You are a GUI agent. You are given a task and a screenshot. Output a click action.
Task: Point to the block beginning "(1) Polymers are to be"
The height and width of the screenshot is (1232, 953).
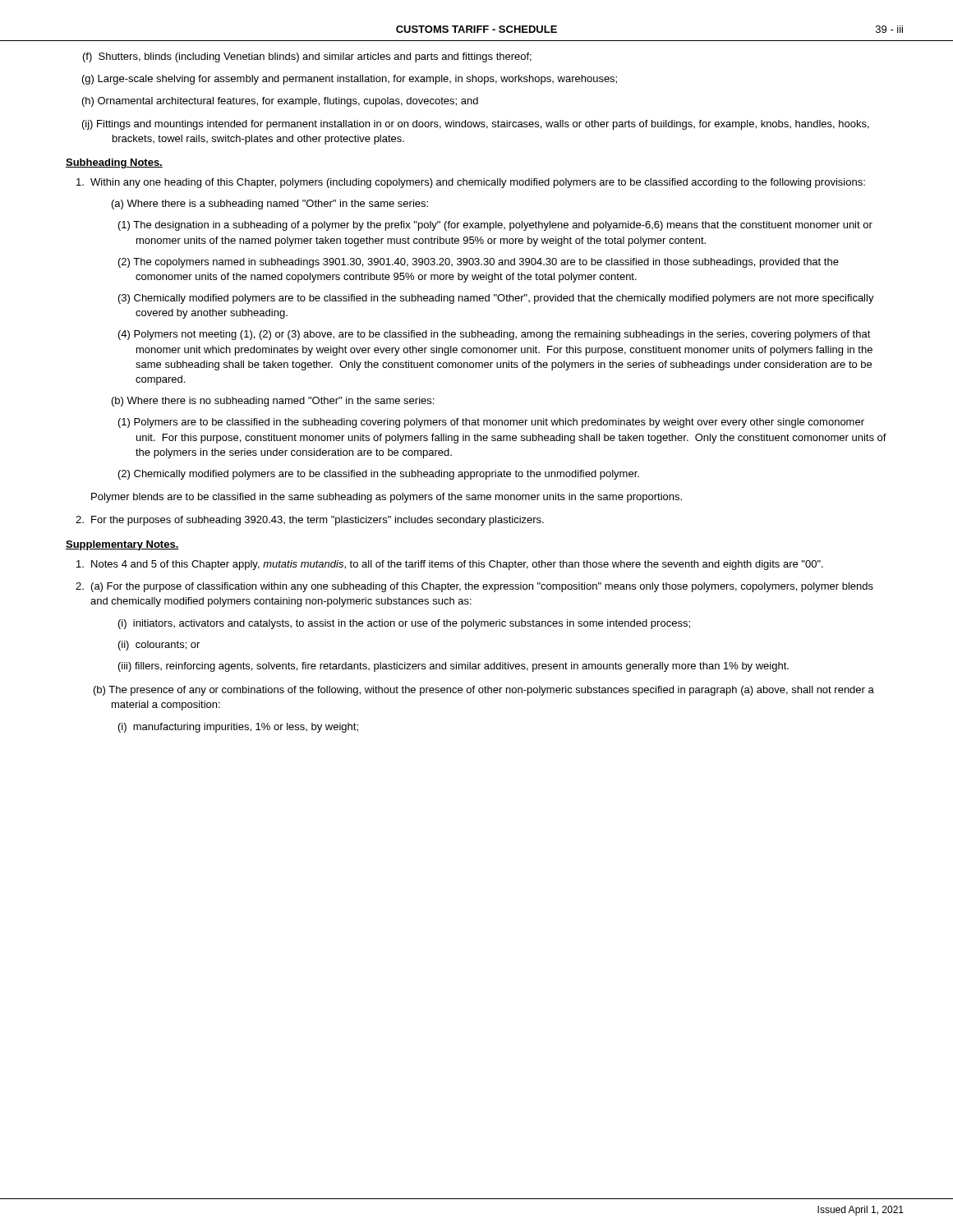[x=502, y=437]
